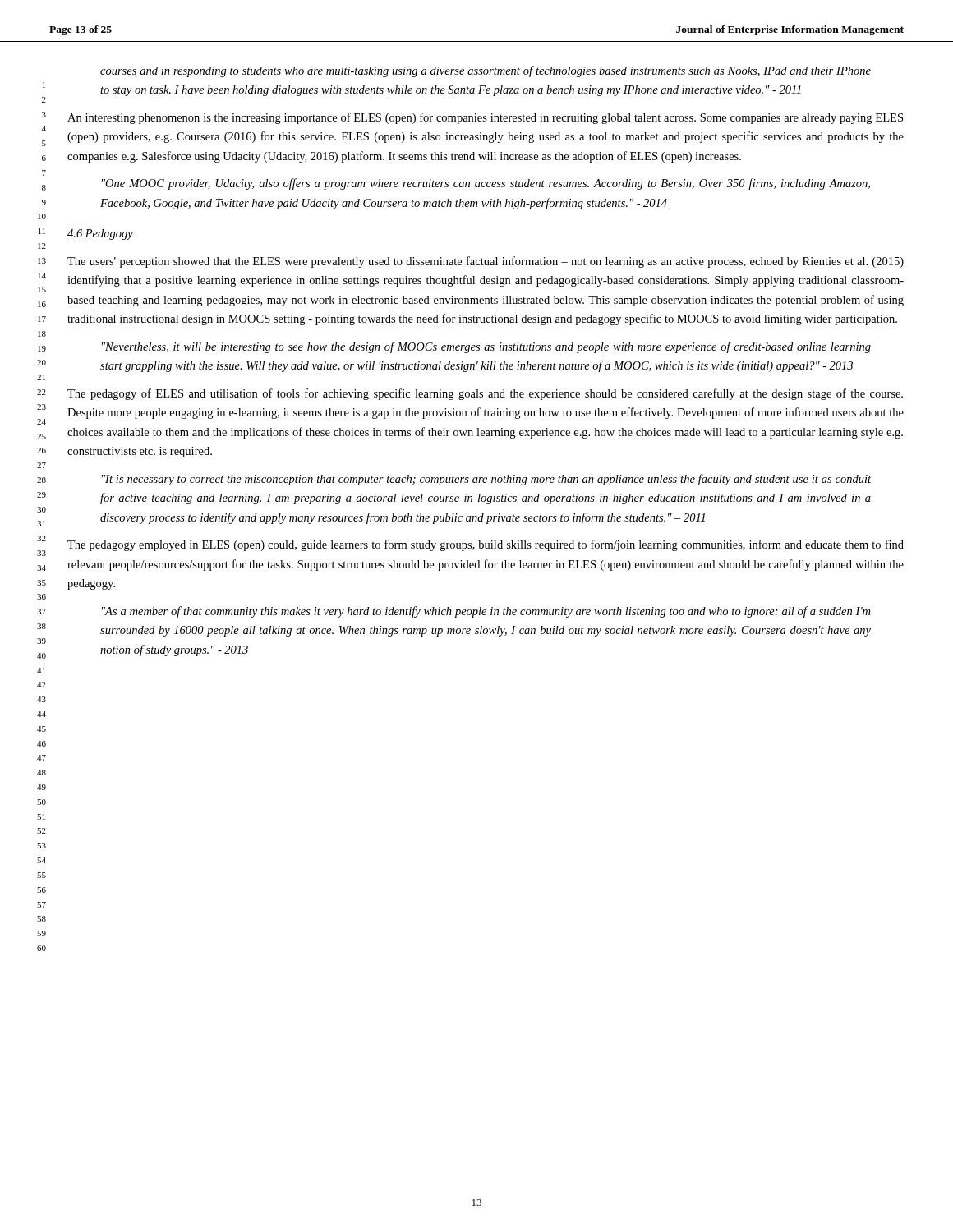Click where it says "4.6 Pedagogy"
The height and width of the screenshot is (1232, 953).
pyautogui.click(x=100, y=234)
